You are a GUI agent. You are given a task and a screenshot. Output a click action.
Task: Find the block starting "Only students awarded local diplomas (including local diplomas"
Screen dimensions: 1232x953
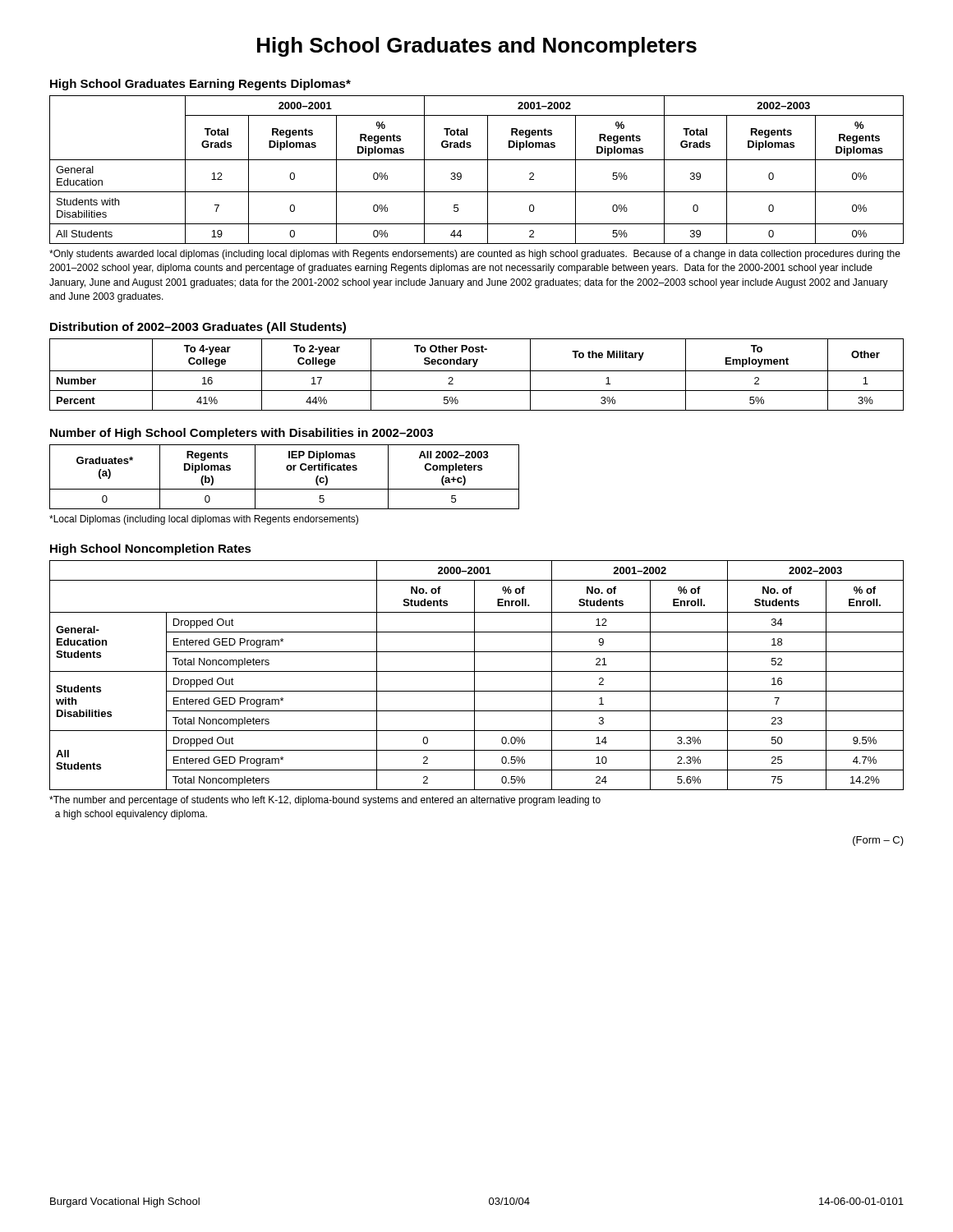point(475,275)
